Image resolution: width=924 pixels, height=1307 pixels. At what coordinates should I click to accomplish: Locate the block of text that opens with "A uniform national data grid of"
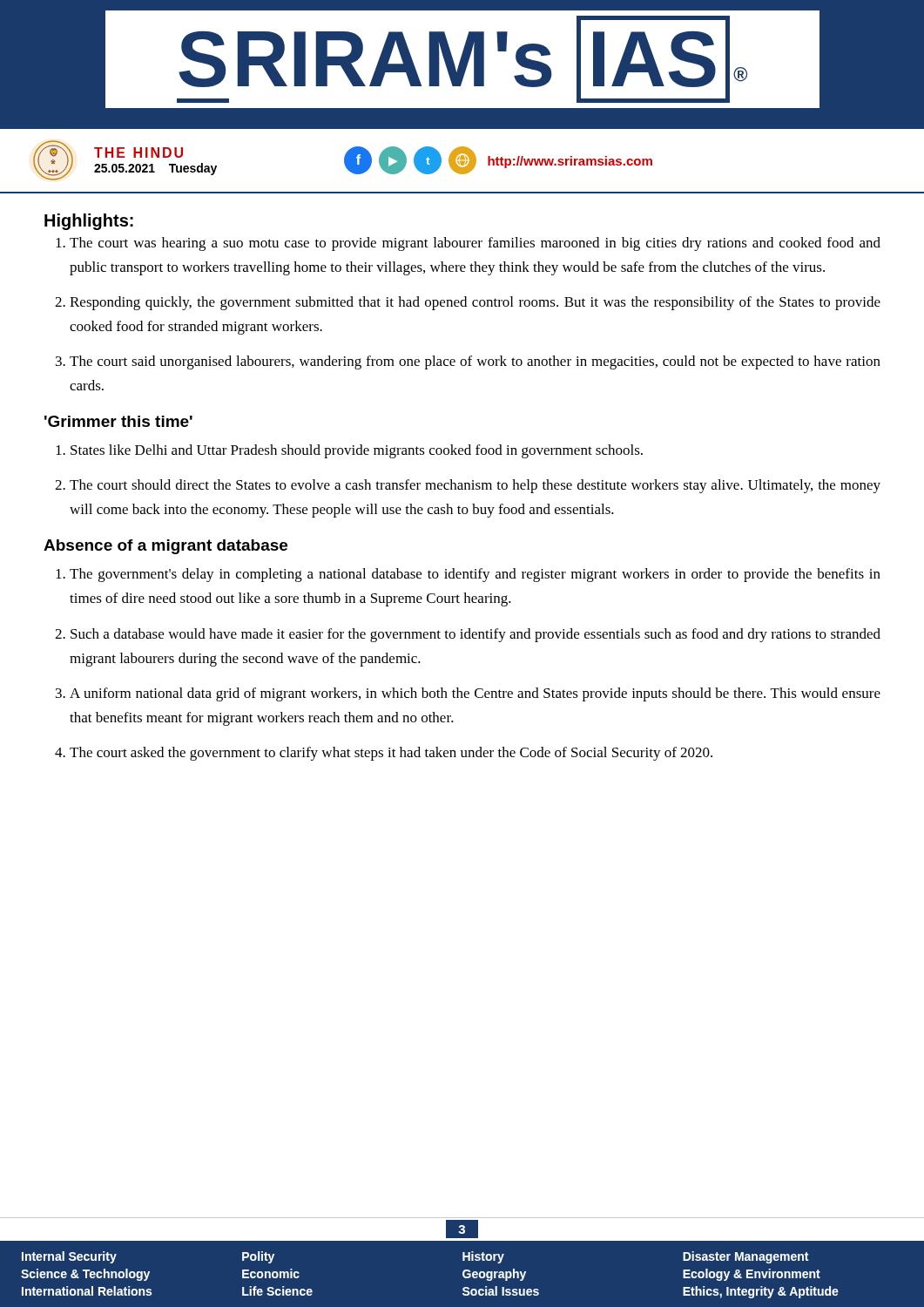(x=475, y=705)
